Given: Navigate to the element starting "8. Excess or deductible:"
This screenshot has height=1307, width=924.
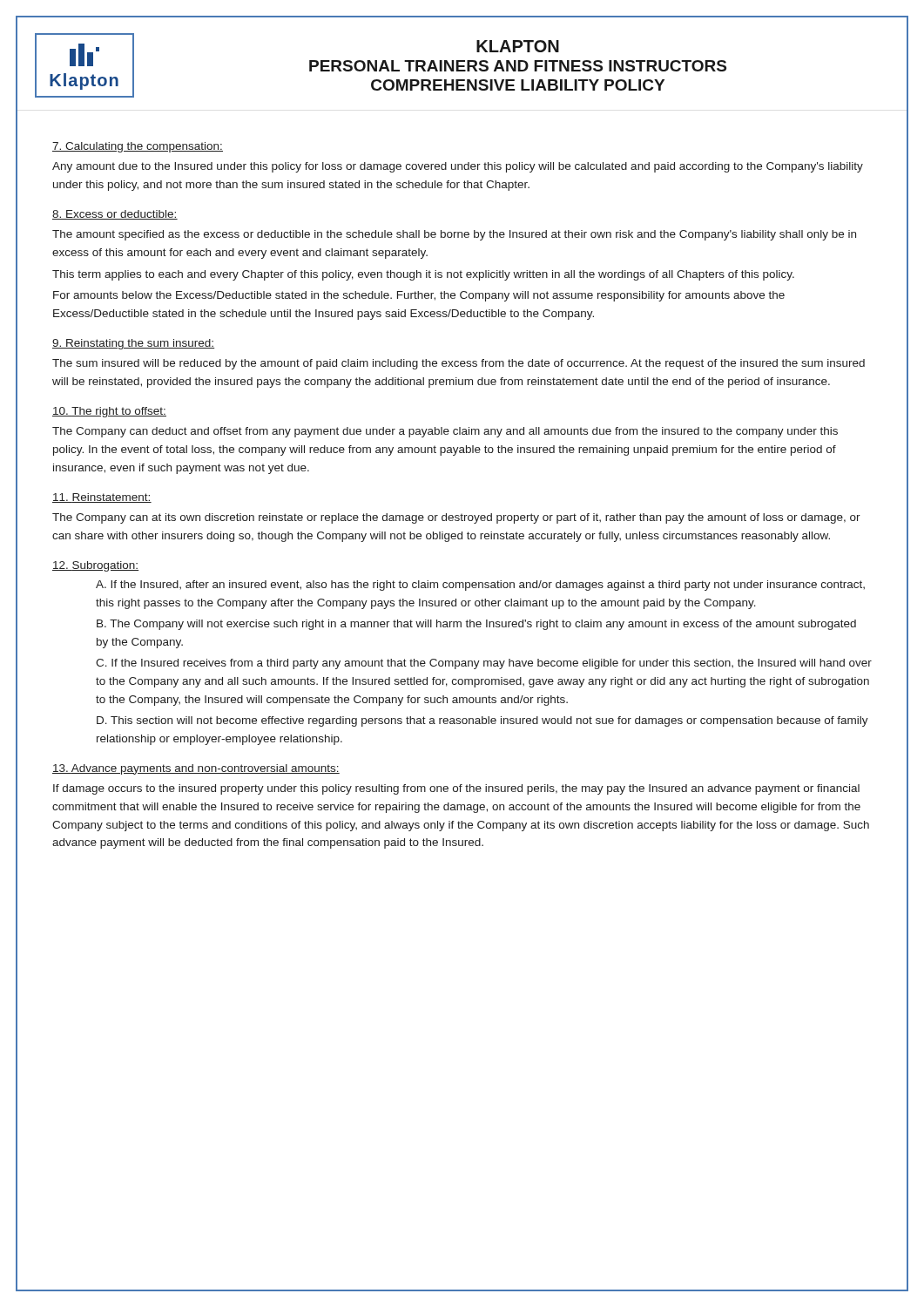Looking at the screenshot, I should click(115, 214).
